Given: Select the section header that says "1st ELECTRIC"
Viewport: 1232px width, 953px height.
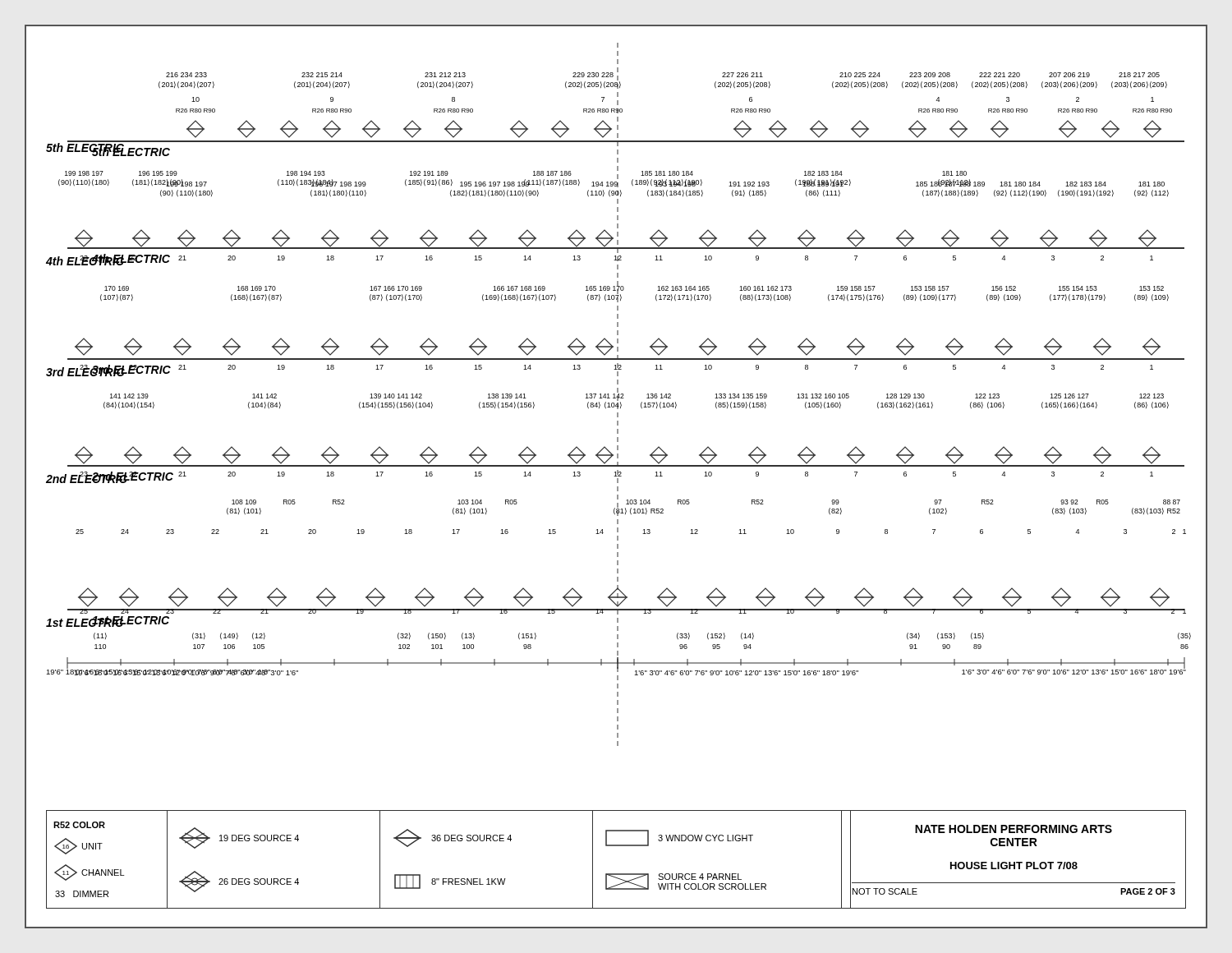Looking at the screenshot, I should tap(85, 623).
